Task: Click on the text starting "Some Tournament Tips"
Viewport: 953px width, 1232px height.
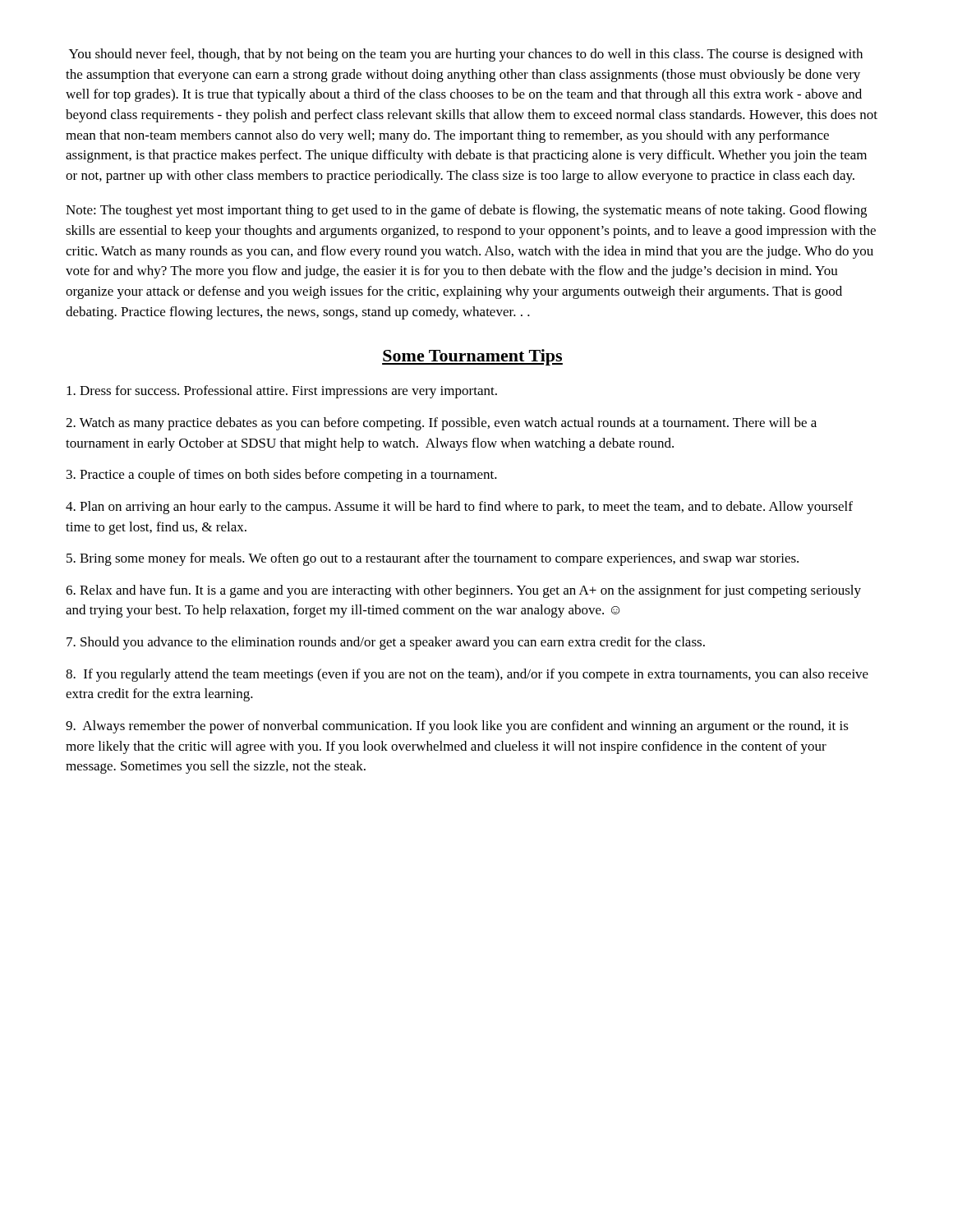Action: 472,355
